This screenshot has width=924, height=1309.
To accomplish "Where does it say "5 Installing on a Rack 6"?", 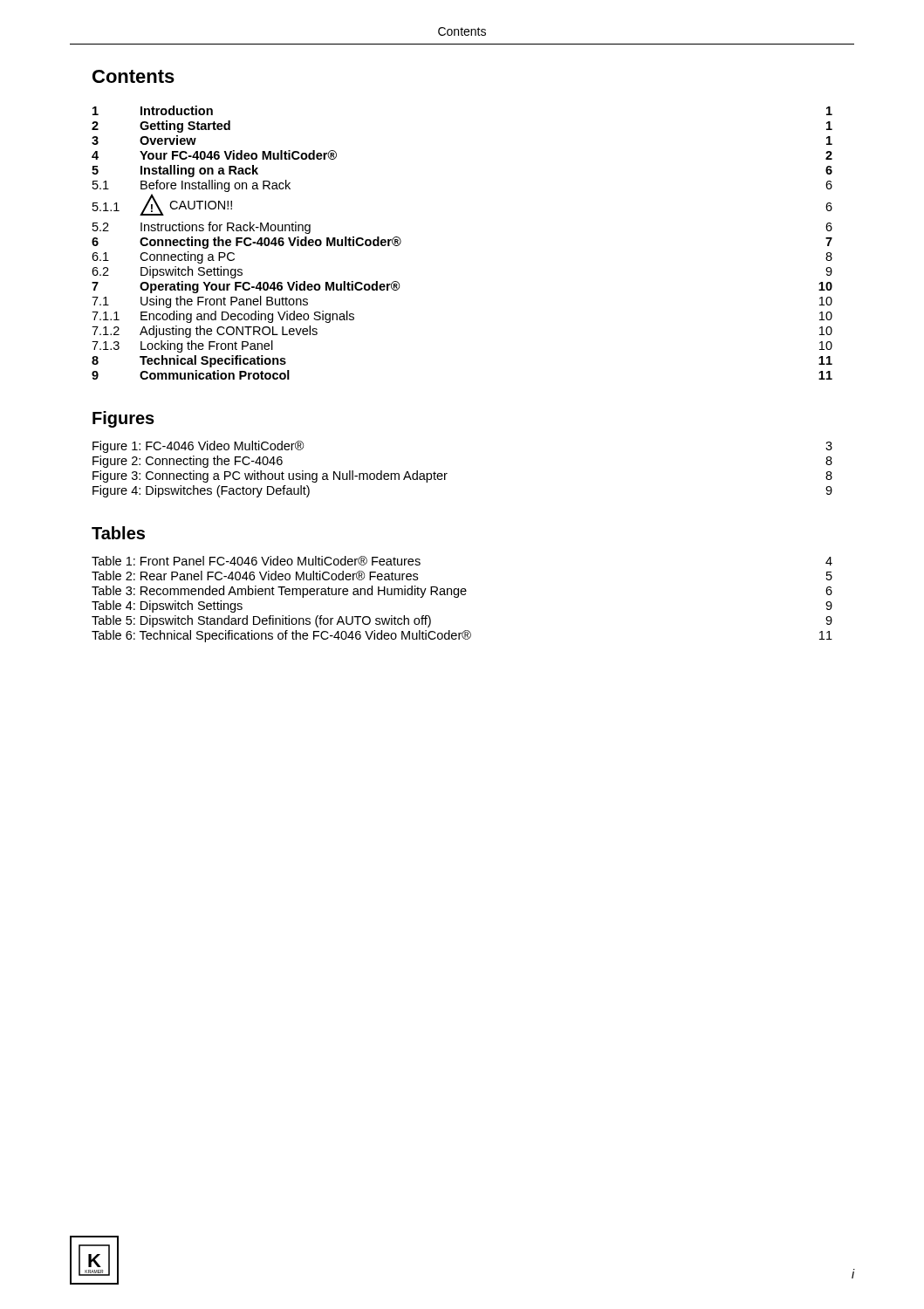I will click(x=201, y=171).
